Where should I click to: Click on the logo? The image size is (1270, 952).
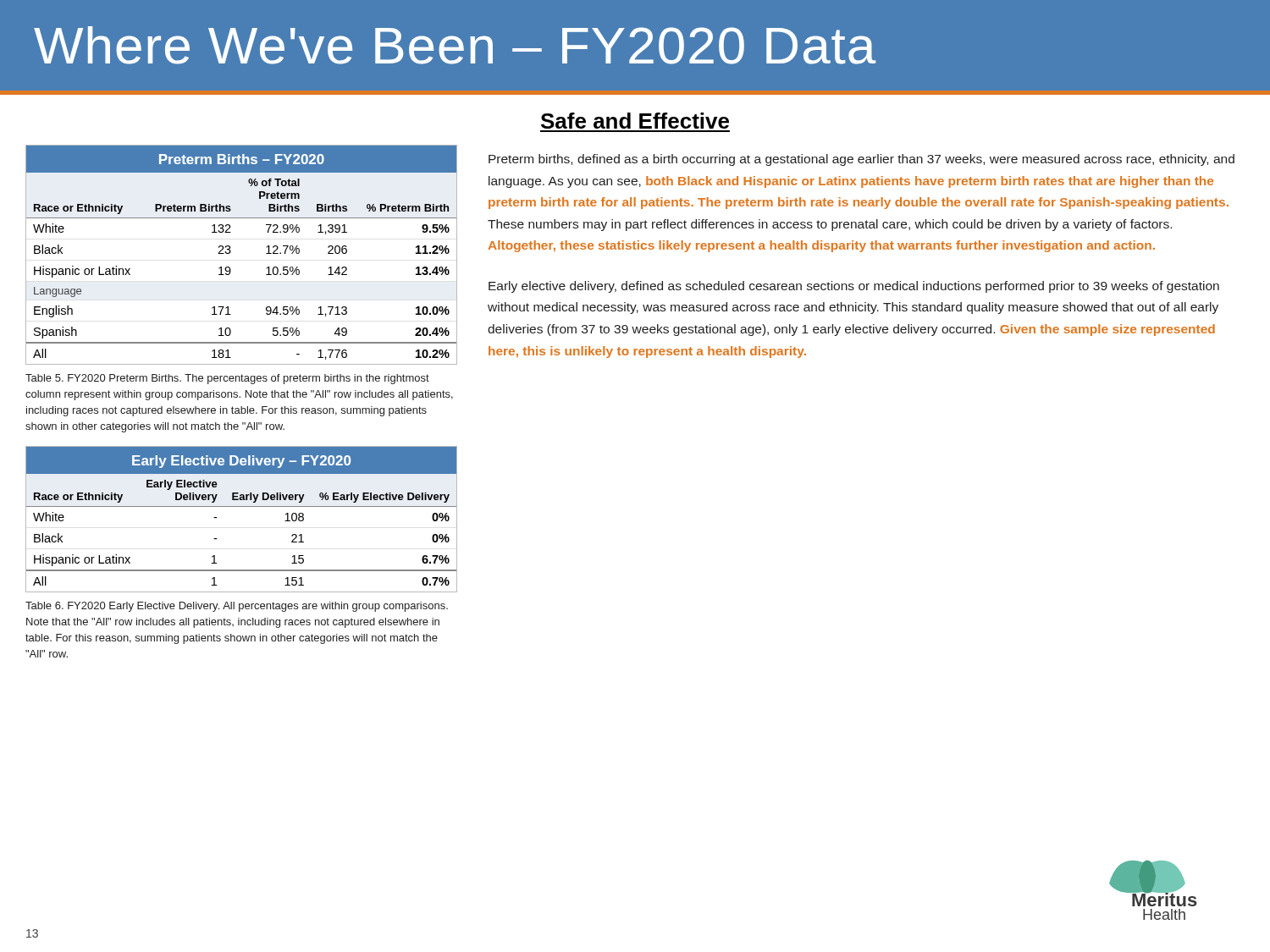pos(1164,885)
